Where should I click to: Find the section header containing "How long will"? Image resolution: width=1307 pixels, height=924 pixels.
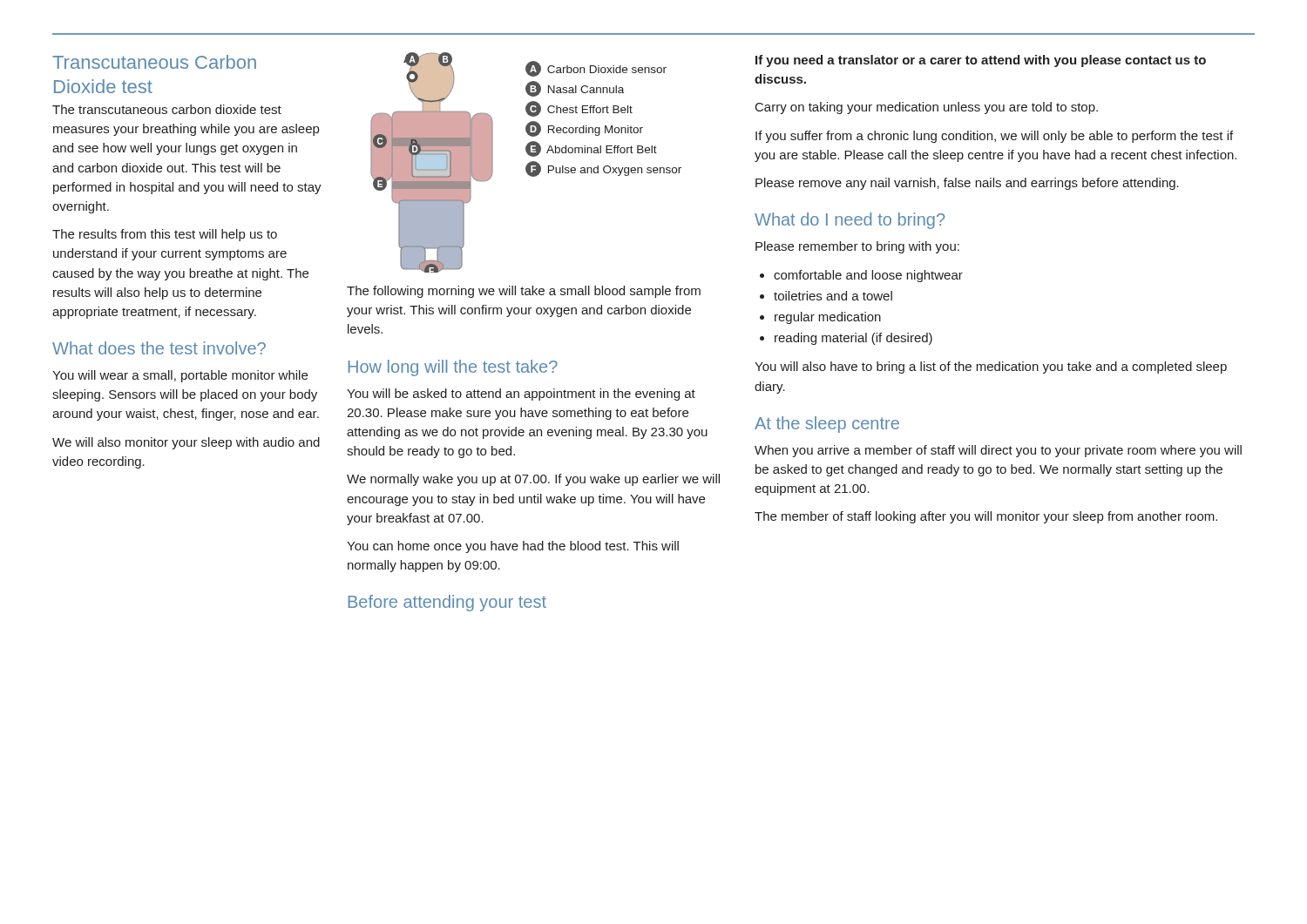pyautogui.click(x=534, y=366)
